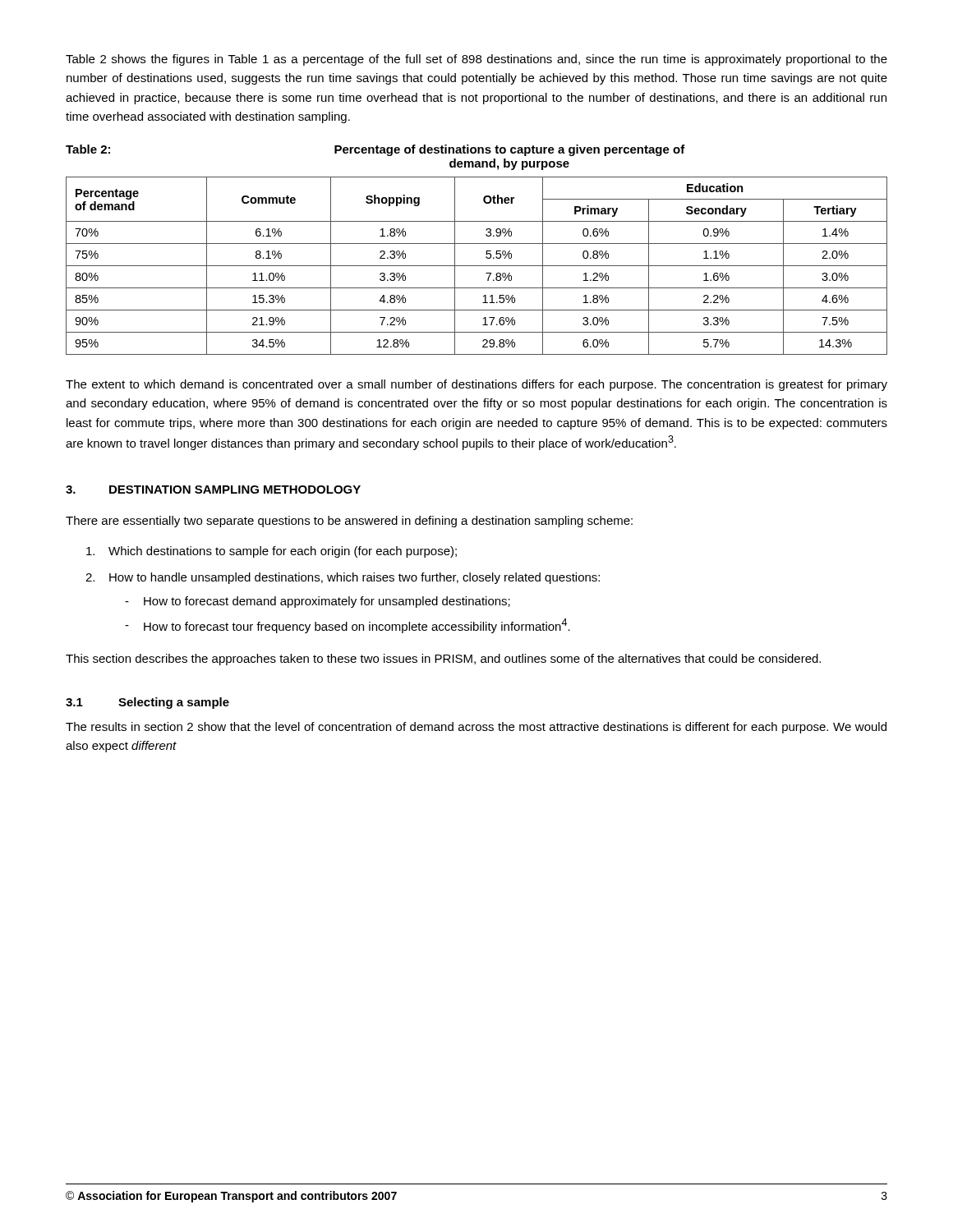Point to the text block starting "3.1 Selecting a sample"

(148, 701)
